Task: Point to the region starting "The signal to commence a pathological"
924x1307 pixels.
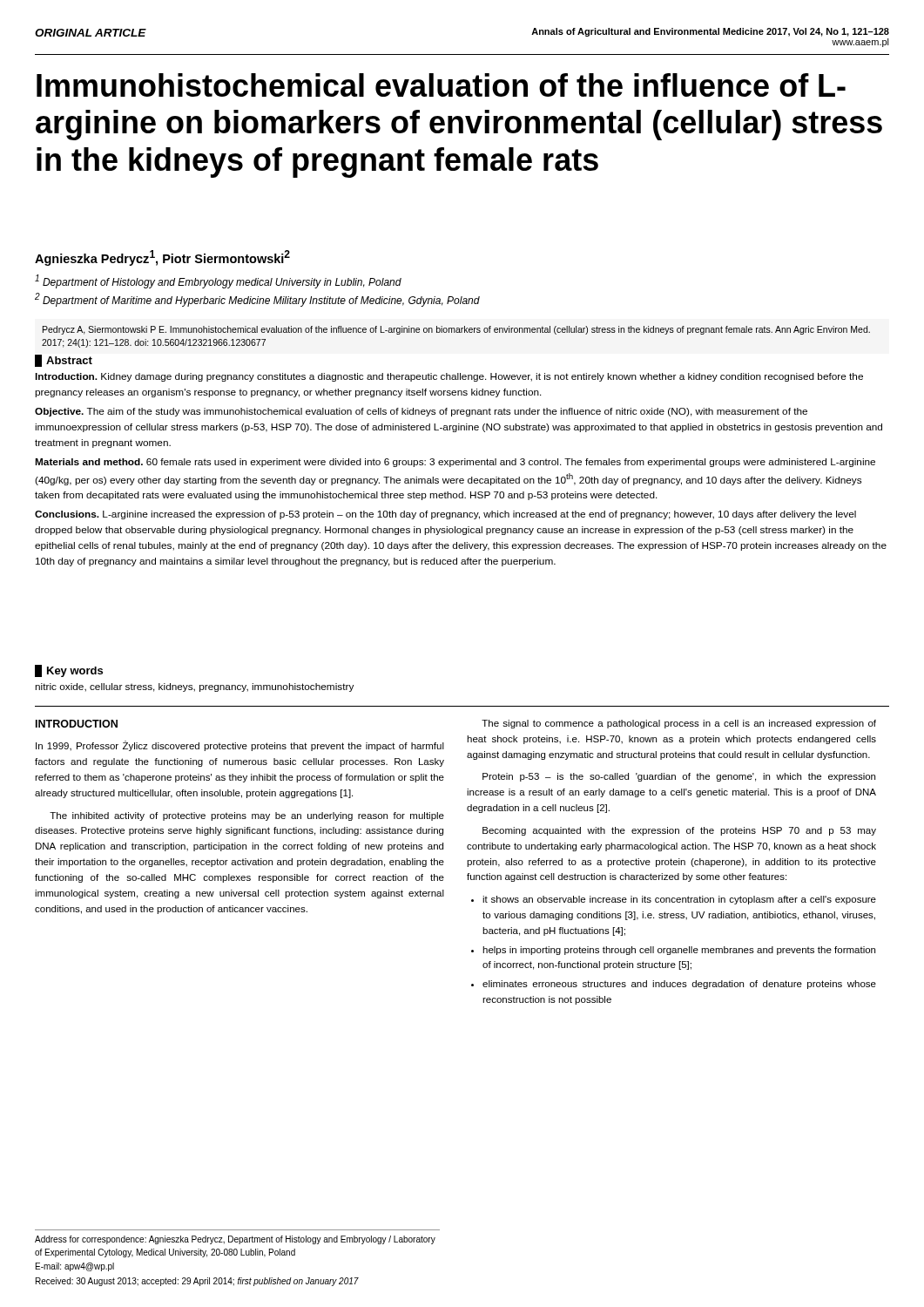Action: 671,739
